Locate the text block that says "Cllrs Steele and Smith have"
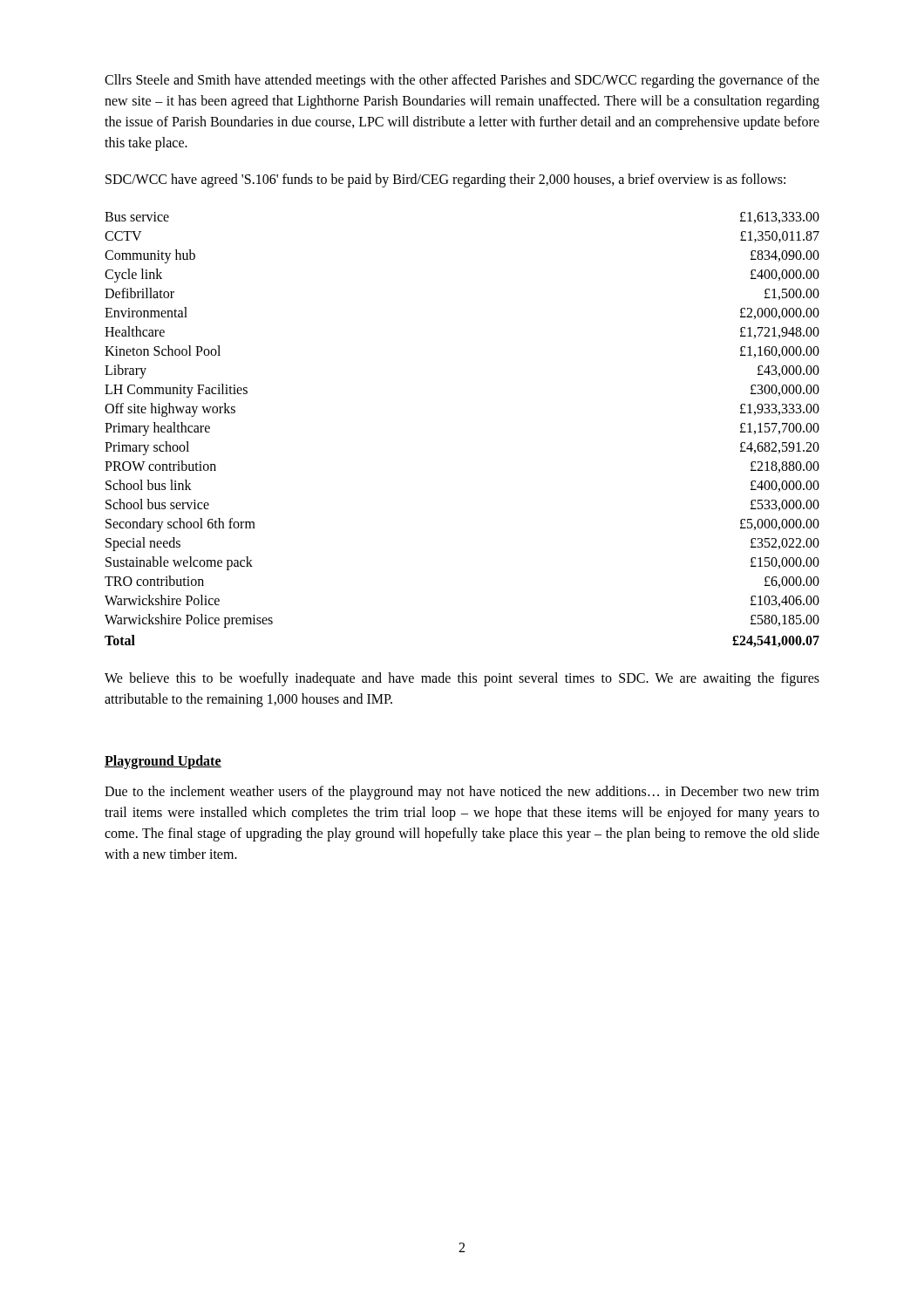The width and height of the screenshot is (924, 1308). click(x=462, y=111)
